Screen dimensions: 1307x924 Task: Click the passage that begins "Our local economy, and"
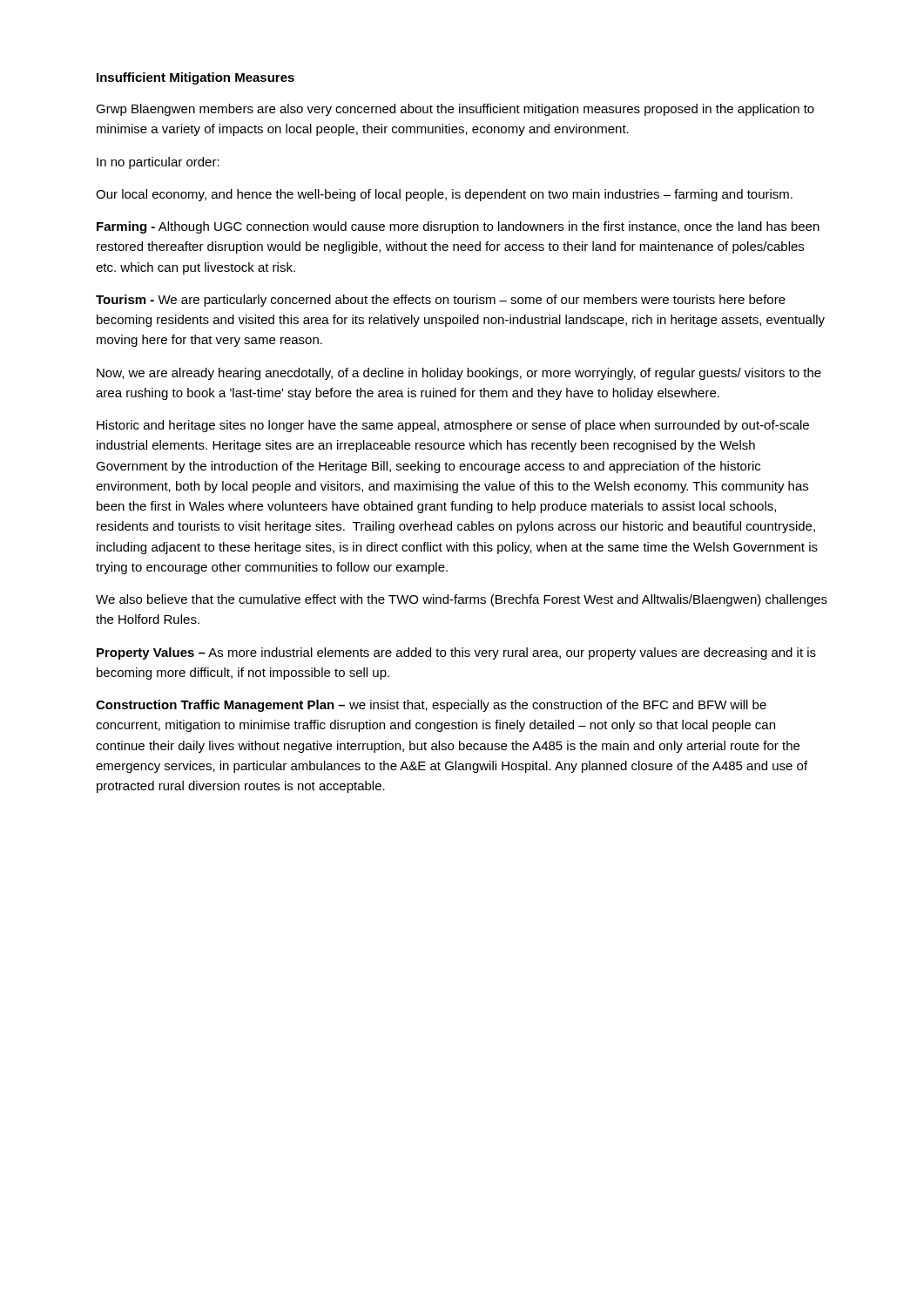(x=445, y=194)
